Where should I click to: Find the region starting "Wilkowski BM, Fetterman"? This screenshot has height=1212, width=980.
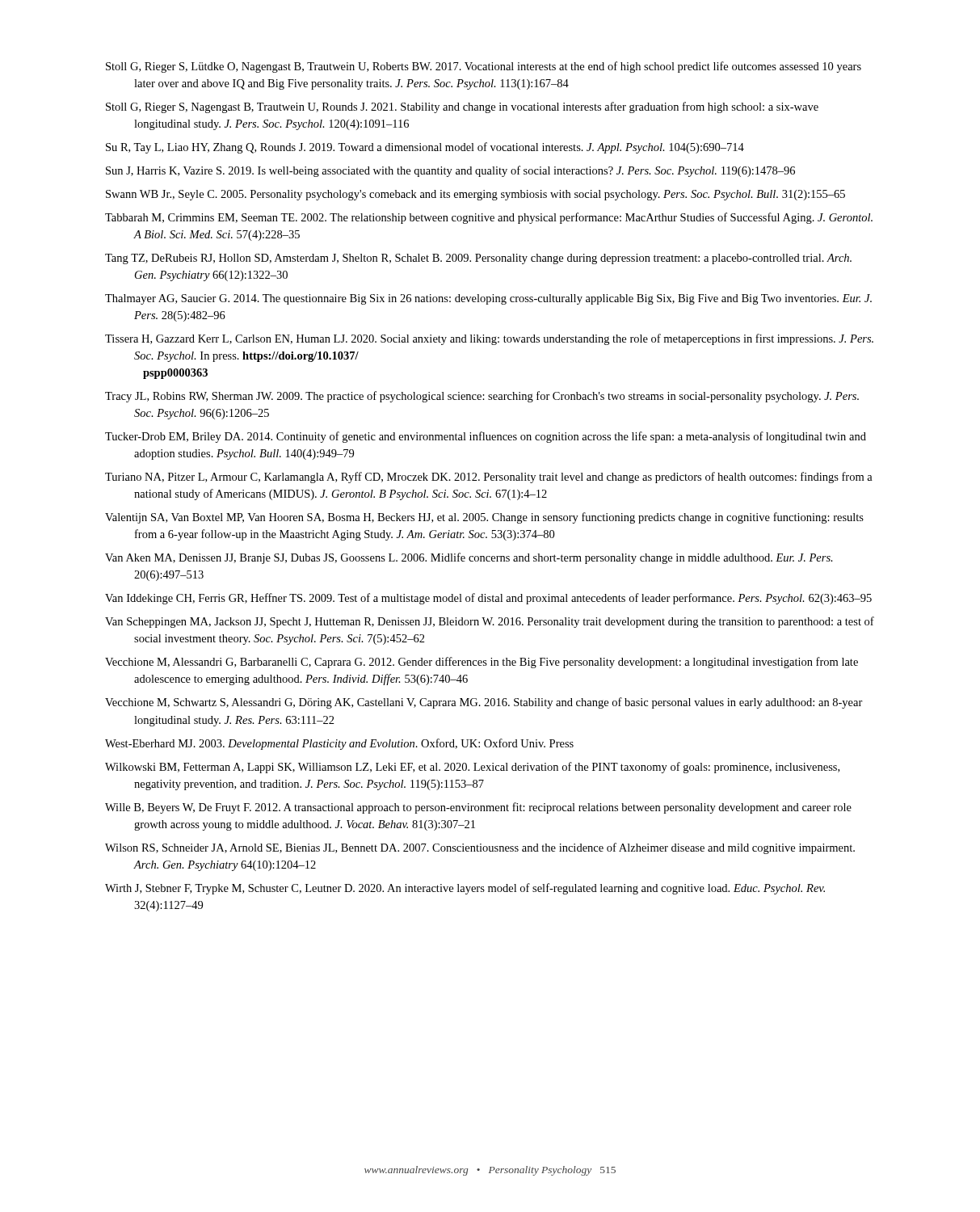(473, 775)
